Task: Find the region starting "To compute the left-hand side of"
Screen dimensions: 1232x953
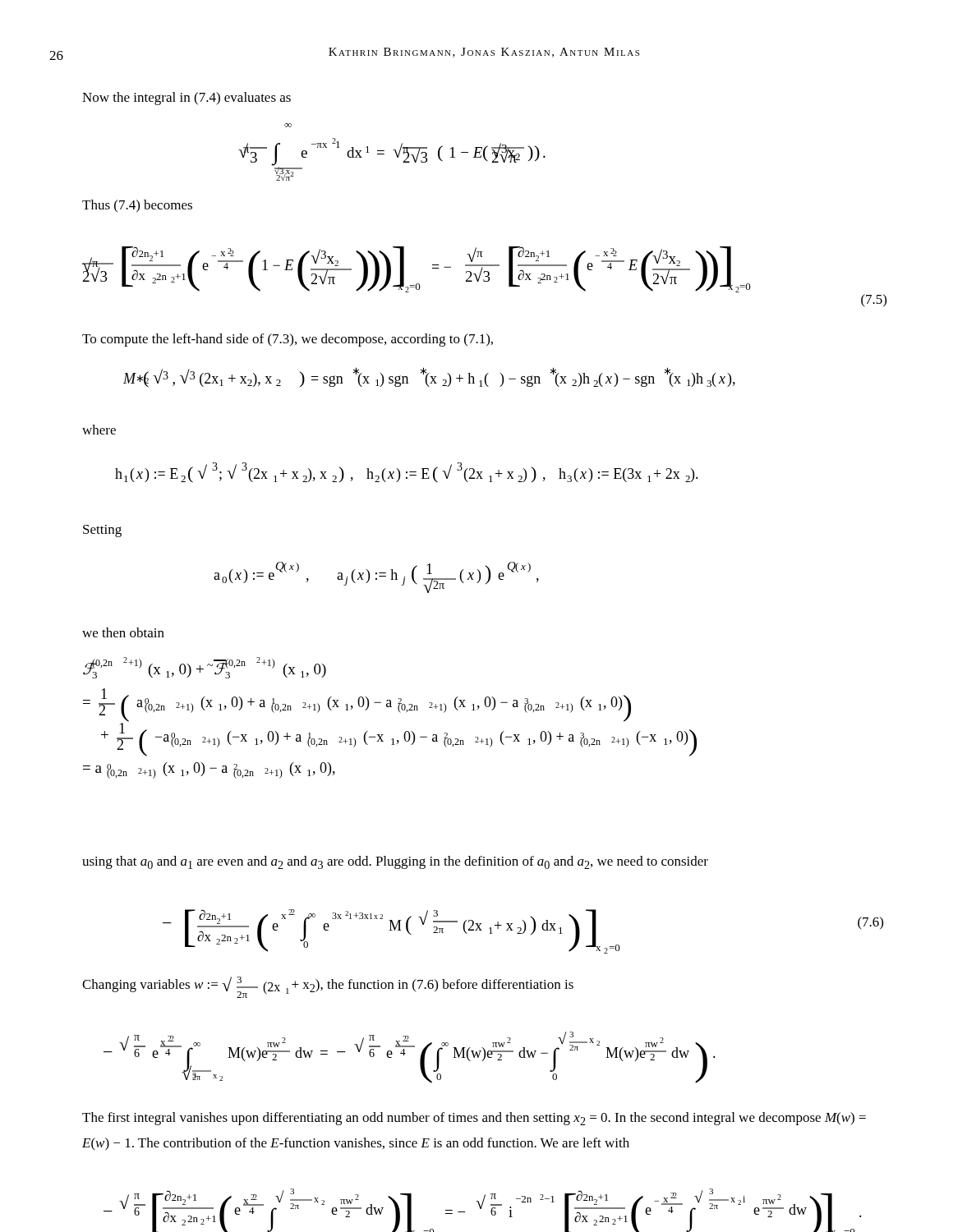Action: click(x=288, y=339)
